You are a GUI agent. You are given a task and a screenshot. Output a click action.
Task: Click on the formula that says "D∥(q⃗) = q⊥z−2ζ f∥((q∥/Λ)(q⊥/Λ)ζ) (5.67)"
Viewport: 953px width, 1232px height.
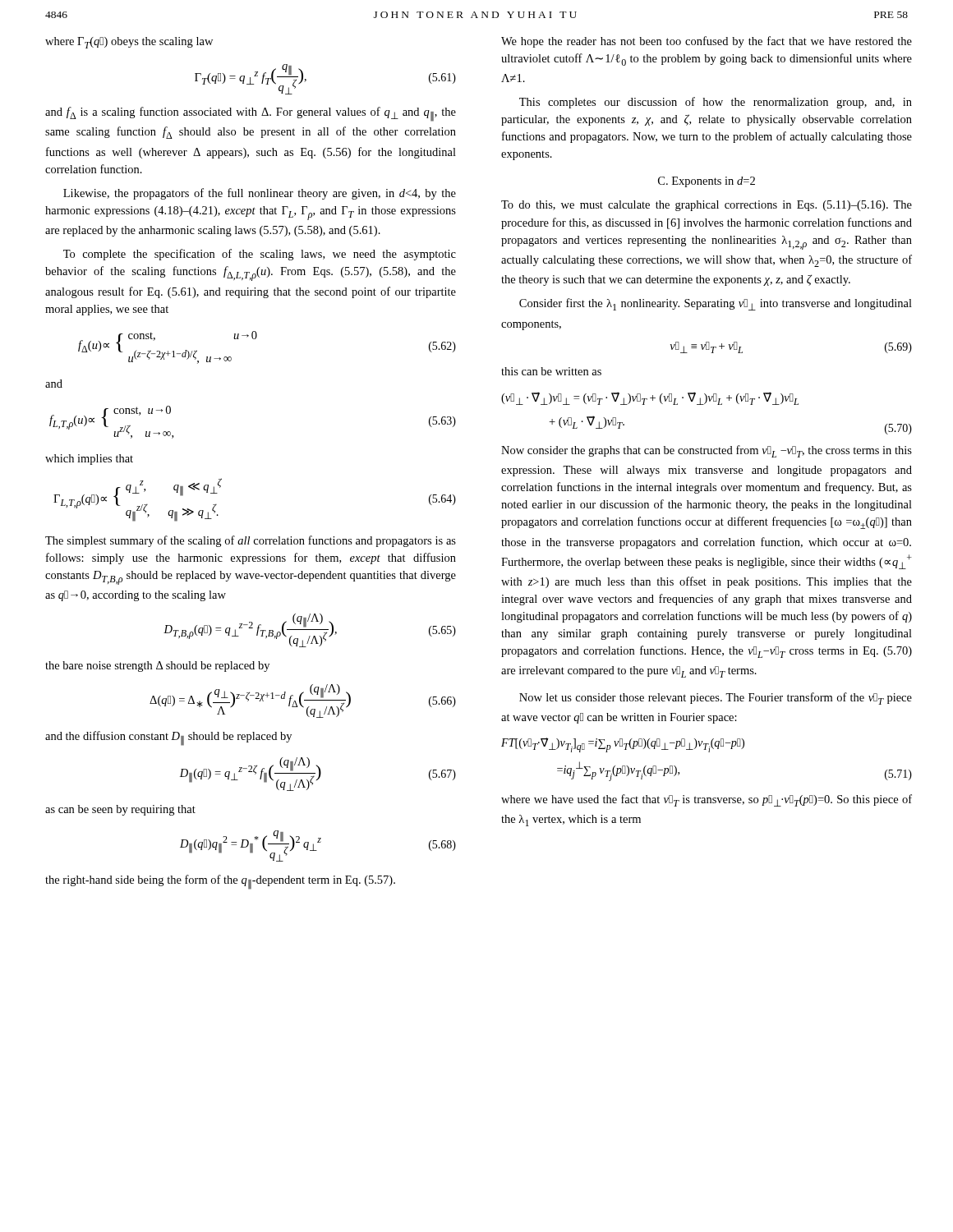pos(318,774)
